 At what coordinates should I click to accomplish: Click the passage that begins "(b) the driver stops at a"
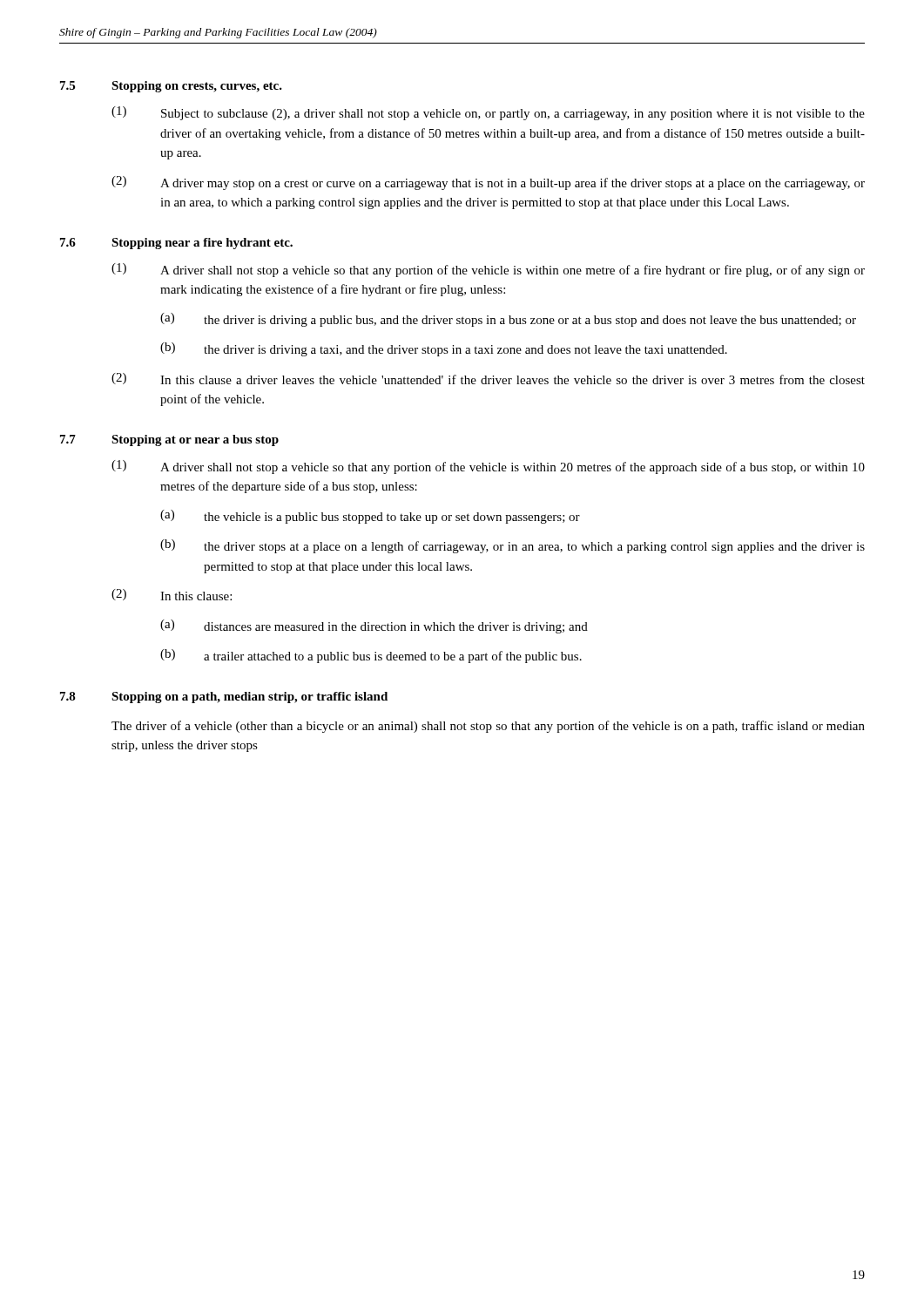coord(512,556)
